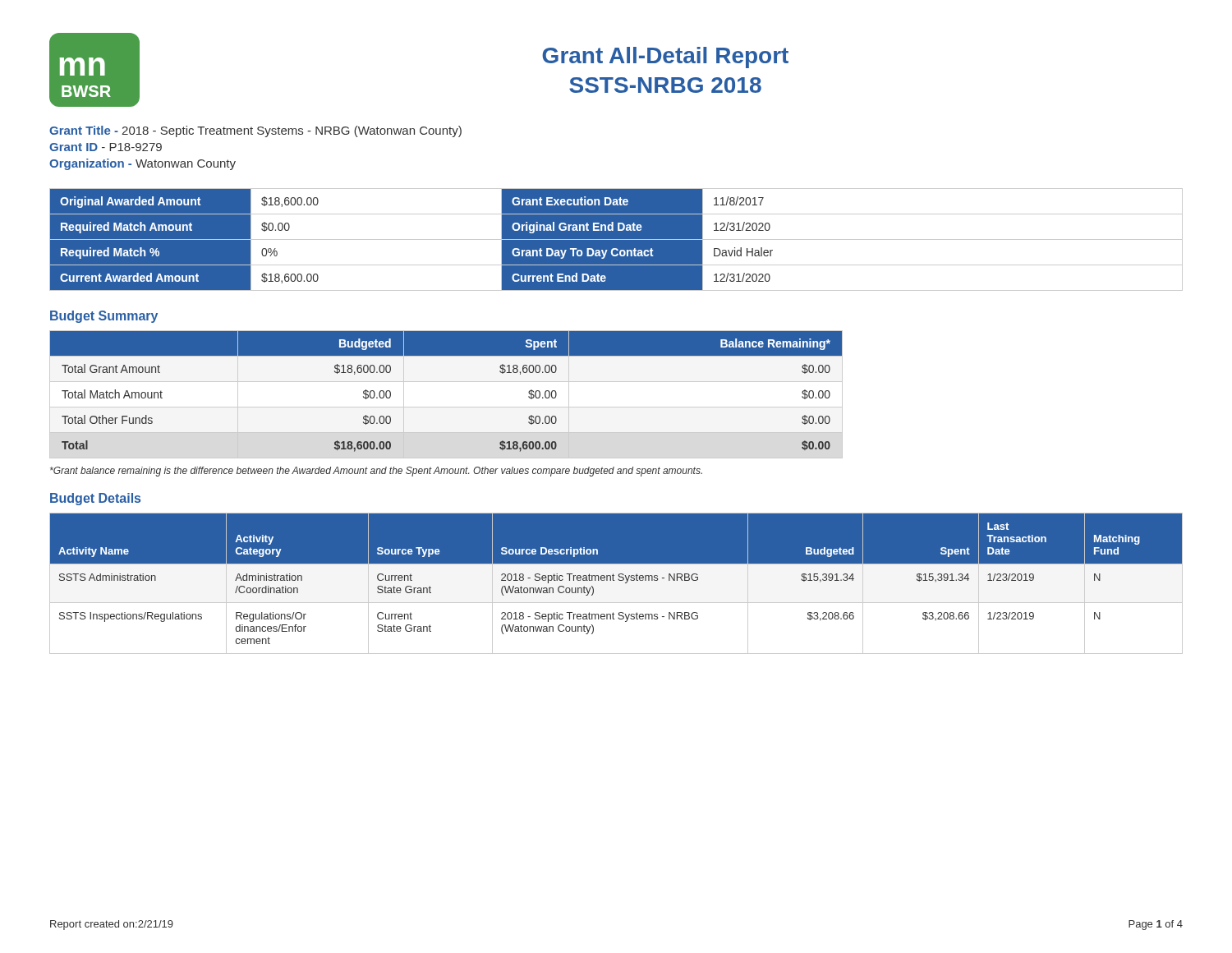Navigate to the block starting "Grant All-Detail ReportSSTS-NRBG 2018"
The width and height of the screenshot is (1232, 953).
coord(665,71)
